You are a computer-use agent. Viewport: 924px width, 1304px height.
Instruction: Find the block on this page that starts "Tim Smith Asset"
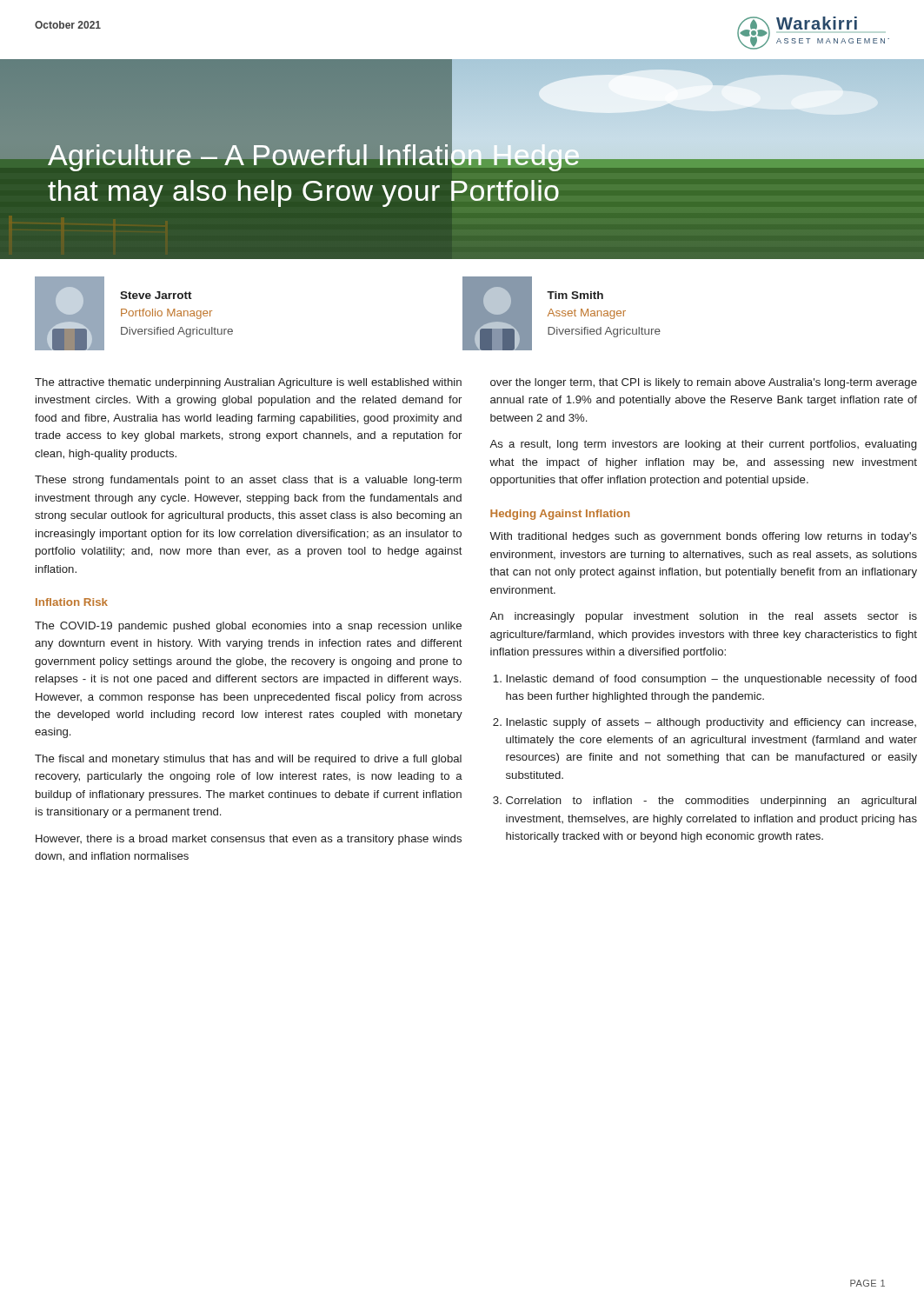(604, 313)
